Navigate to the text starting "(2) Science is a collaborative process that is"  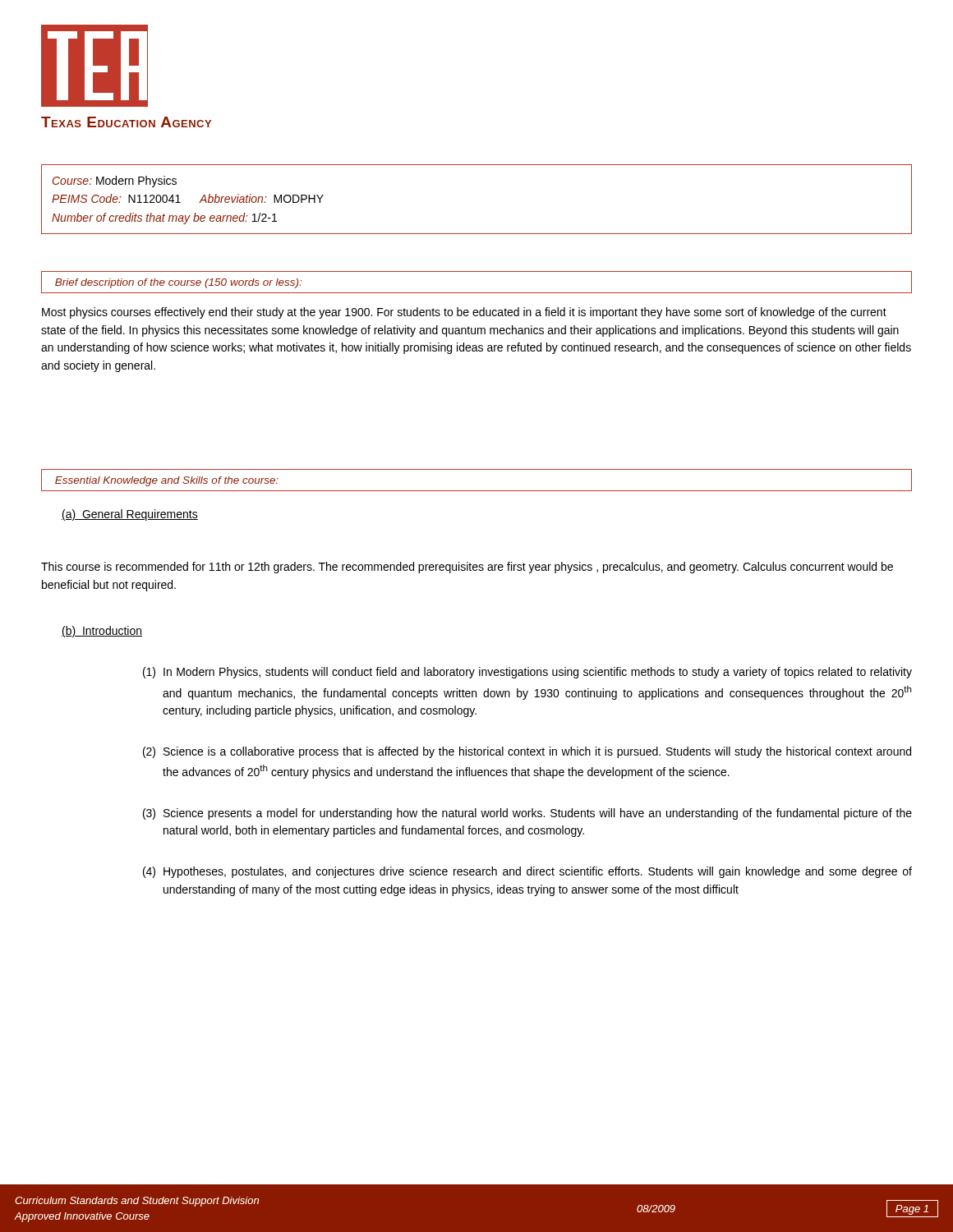click(476, 762)
